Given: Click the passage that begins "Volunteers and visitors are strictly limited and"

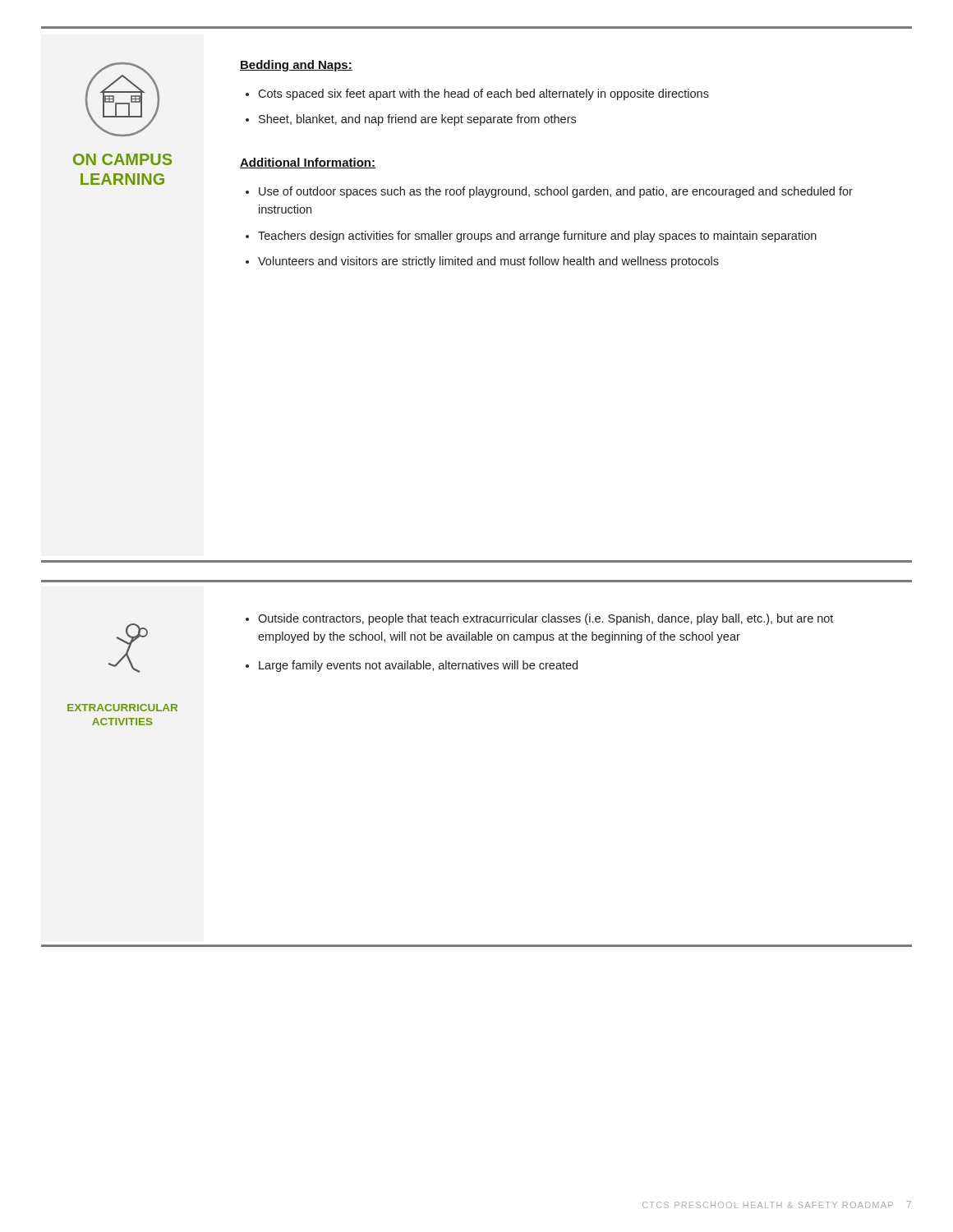Looking at the screenshot, I should (488, 261).
